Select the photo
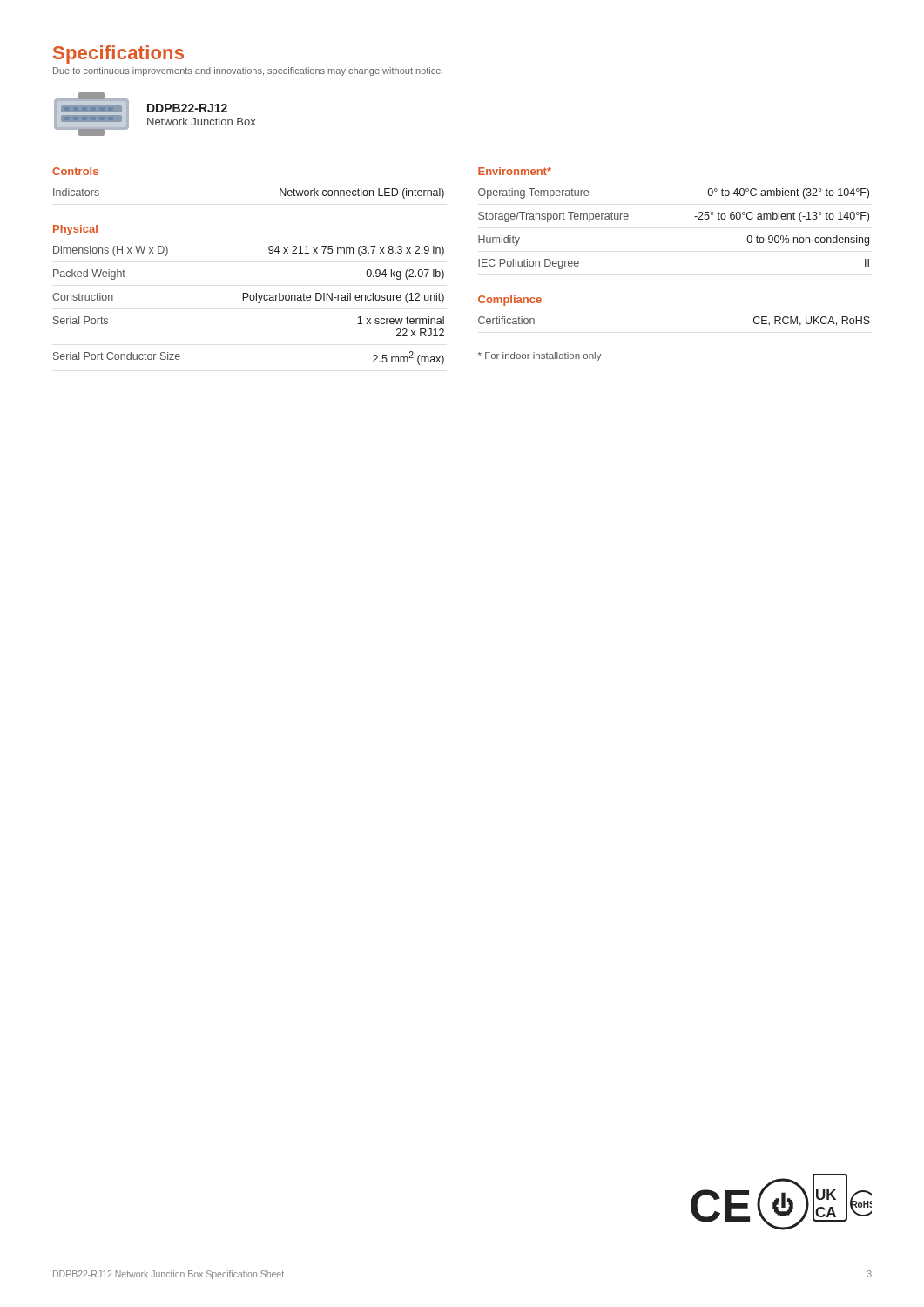Image resolution: width=924 pixels, height=1307 pixels. [91, 114]
